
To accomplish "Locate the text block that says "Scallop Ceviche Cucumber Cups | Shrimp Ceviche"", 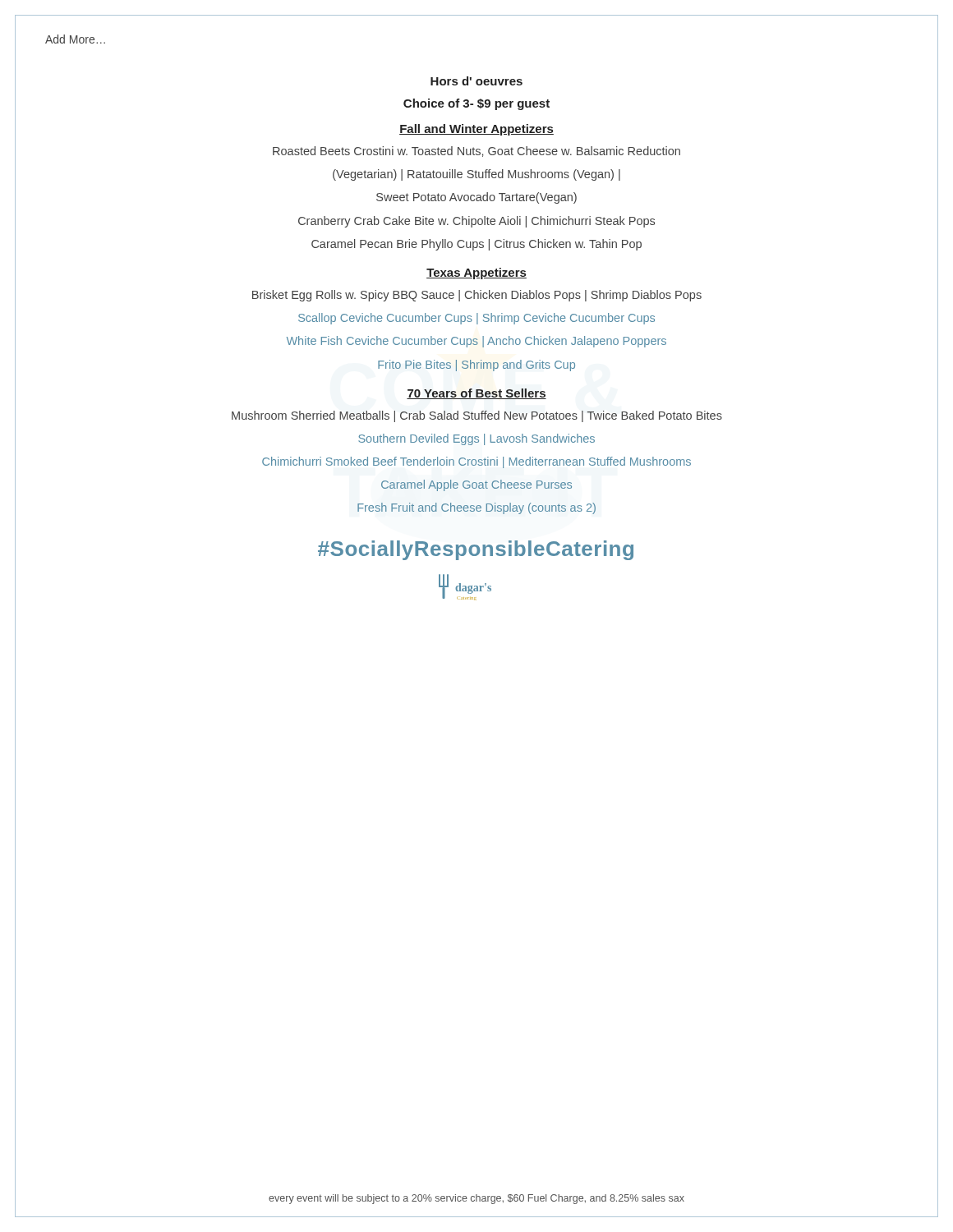I will tap(476, 318).
